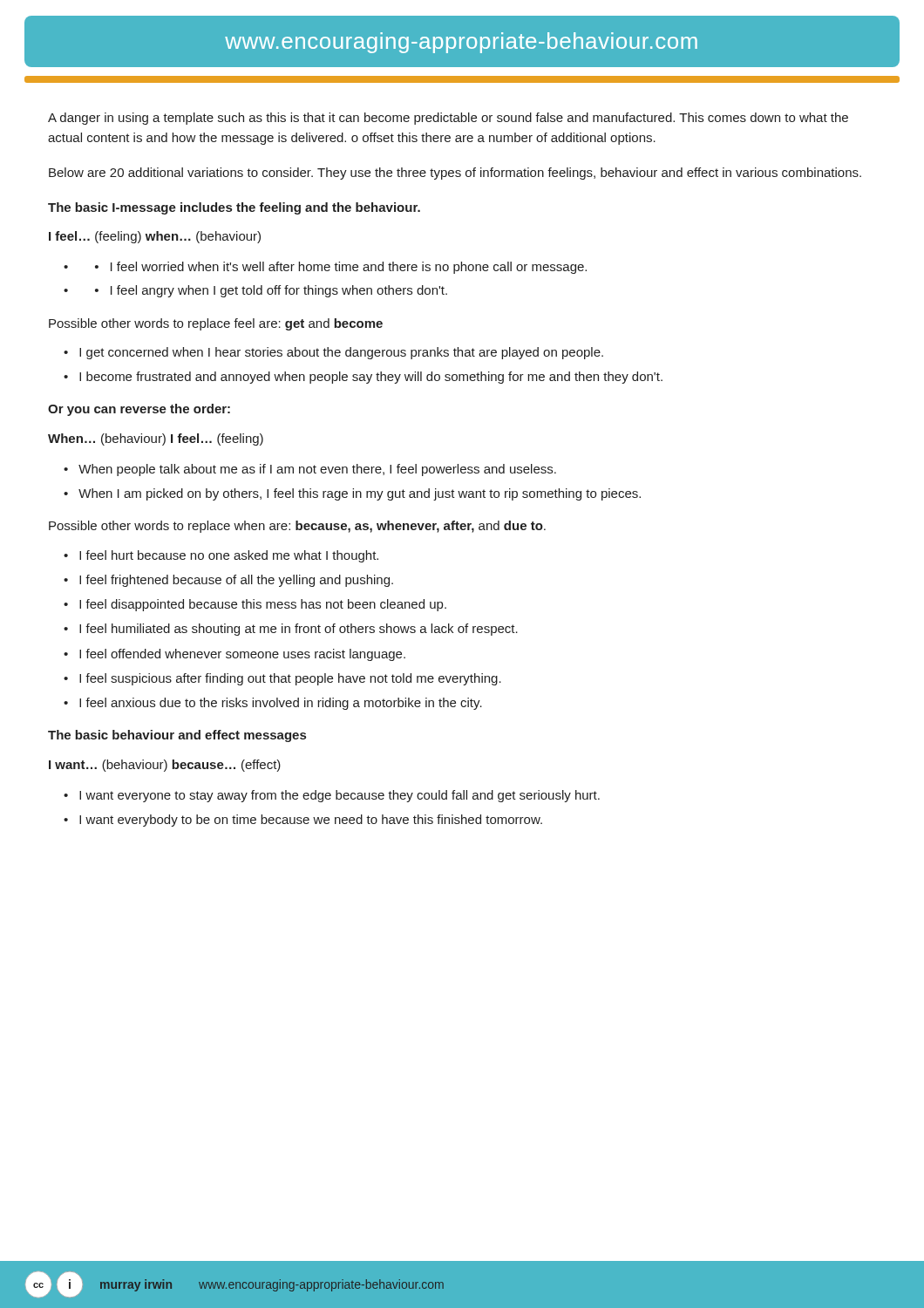
Task: Find the block on this page that starts "• When I am picked"
Action: tap(353, 493)
